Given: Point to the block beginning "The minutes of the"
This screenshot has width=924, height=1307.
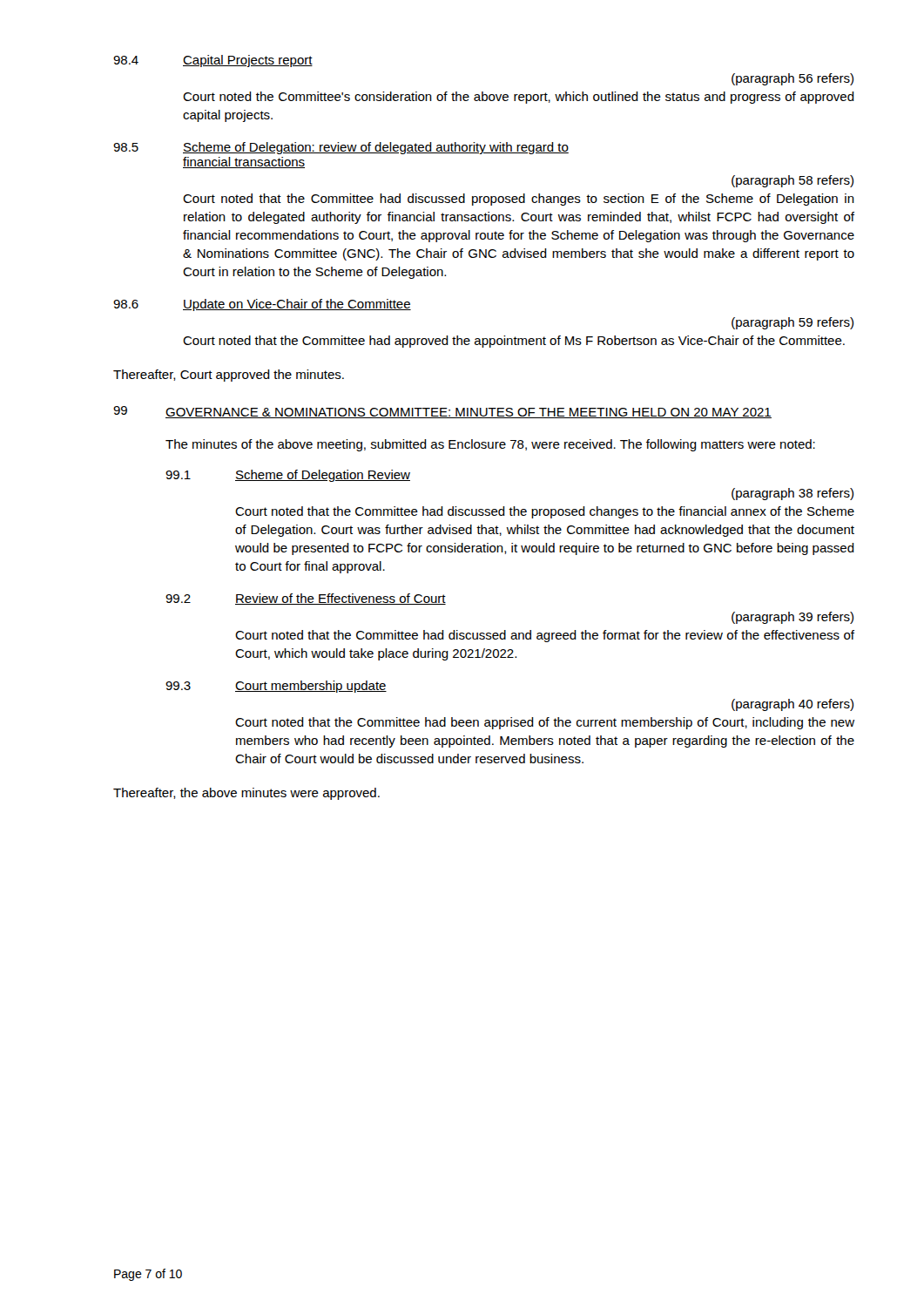Looking at the screenshot, I should [x=491, y=444].
